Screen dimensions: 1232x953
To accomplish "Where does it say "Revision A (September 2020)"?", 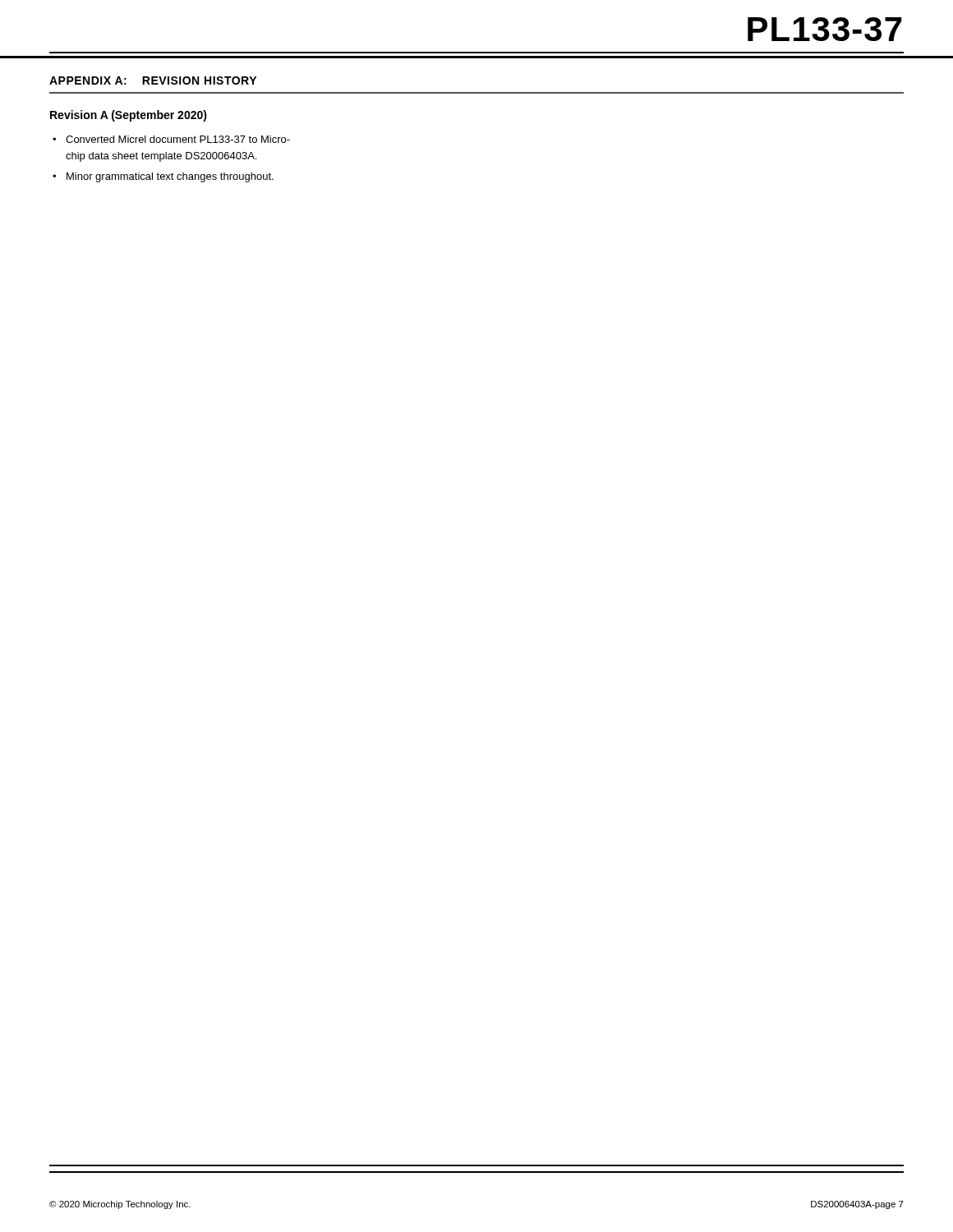I will (128, 115).
